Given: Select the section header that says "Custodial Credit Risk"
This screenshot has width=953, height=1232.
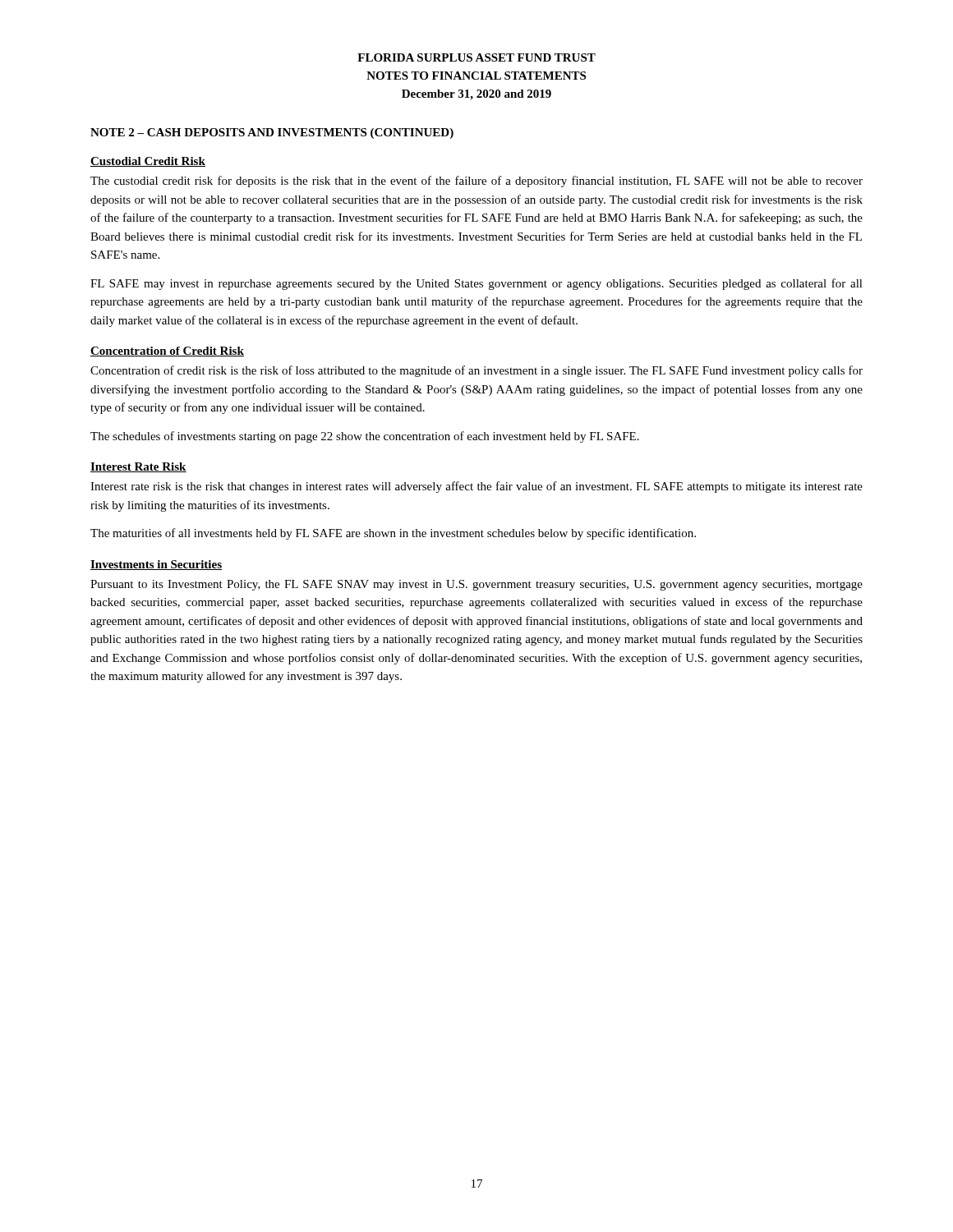Looking at the screenshot, I should click(x=148, y=161).
